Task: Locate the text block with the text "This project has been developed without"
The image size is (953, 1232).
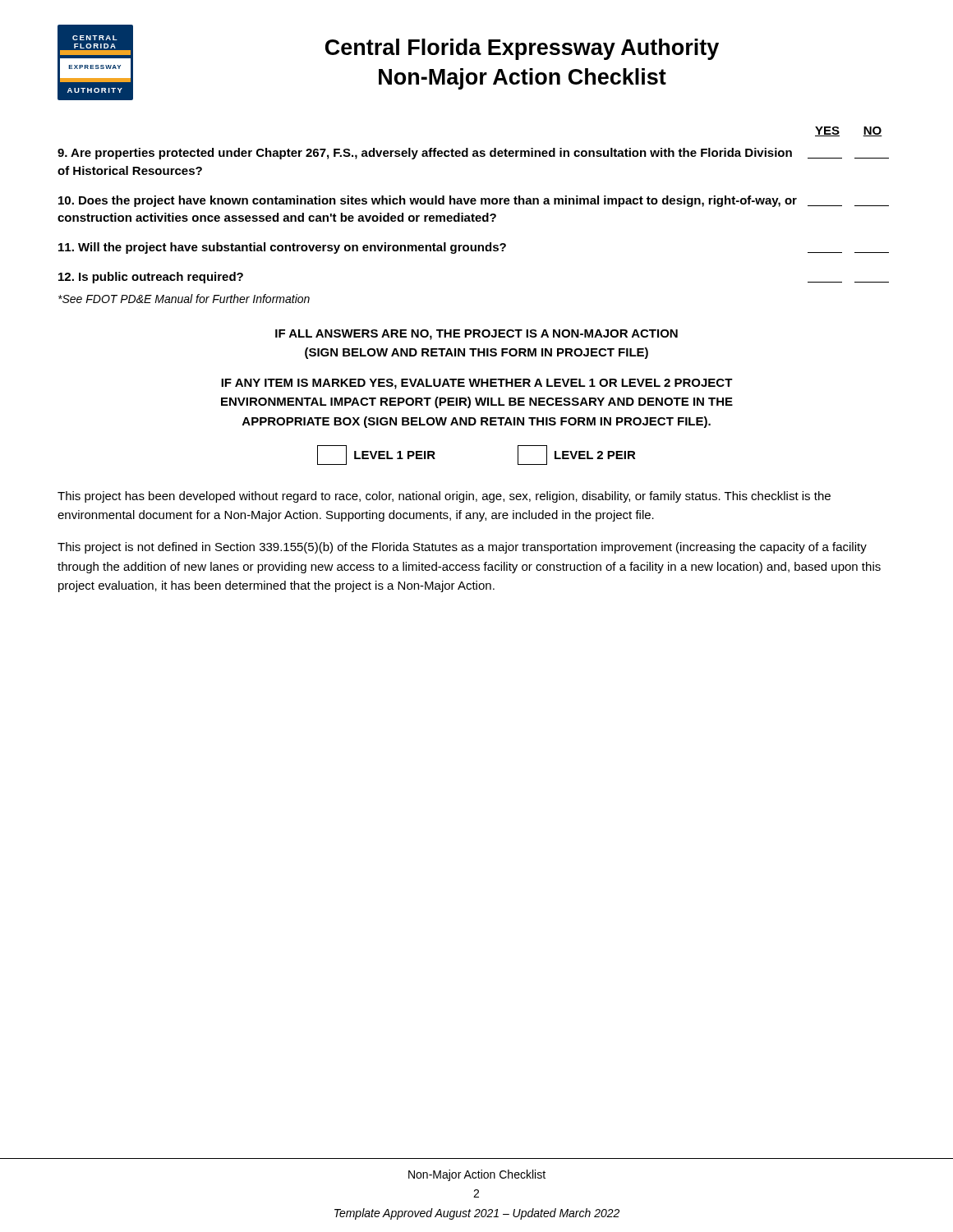Action: (x=444, y=505)
